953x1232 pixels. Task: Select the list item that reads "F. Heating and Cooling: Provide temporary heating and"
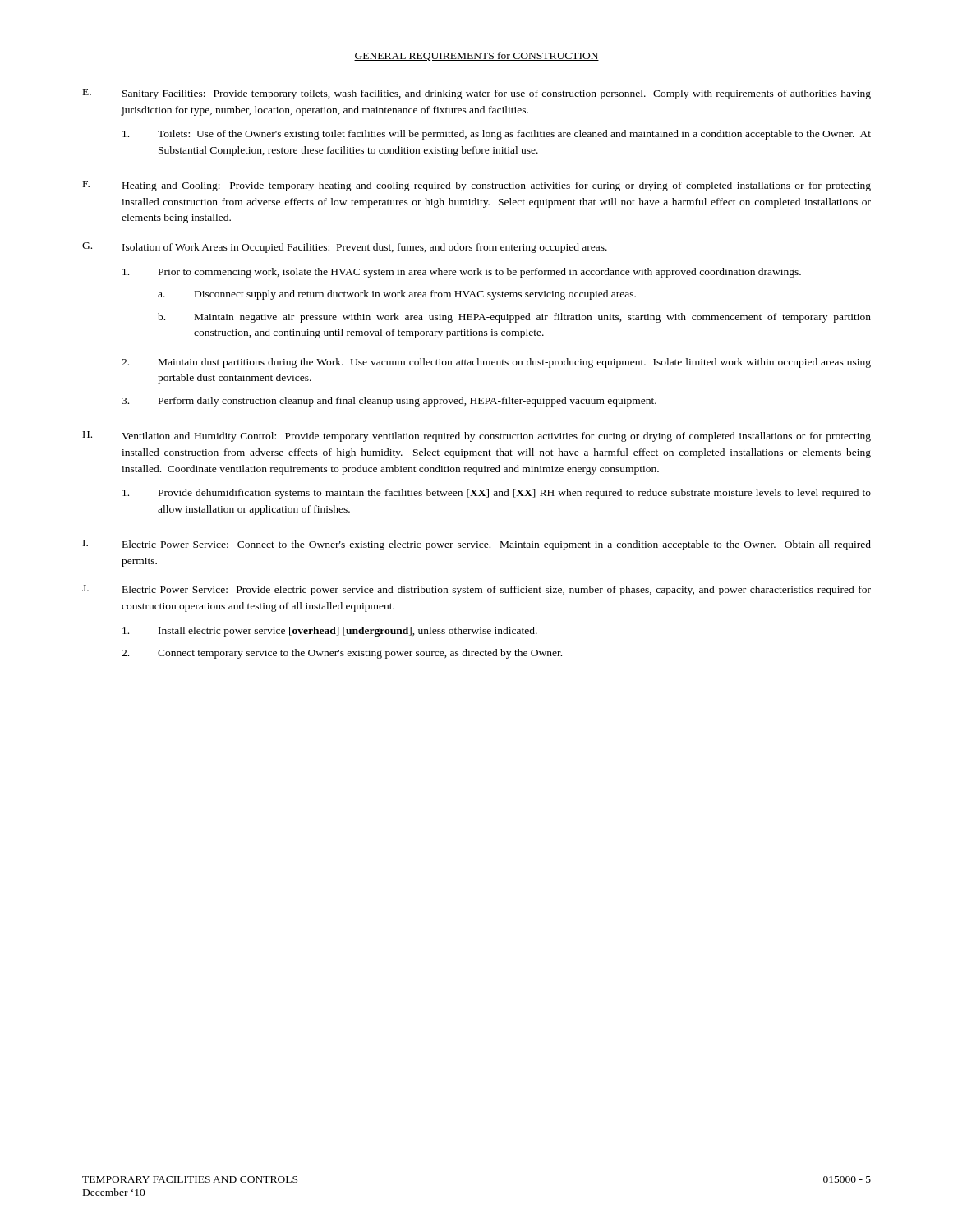(476, 202)
